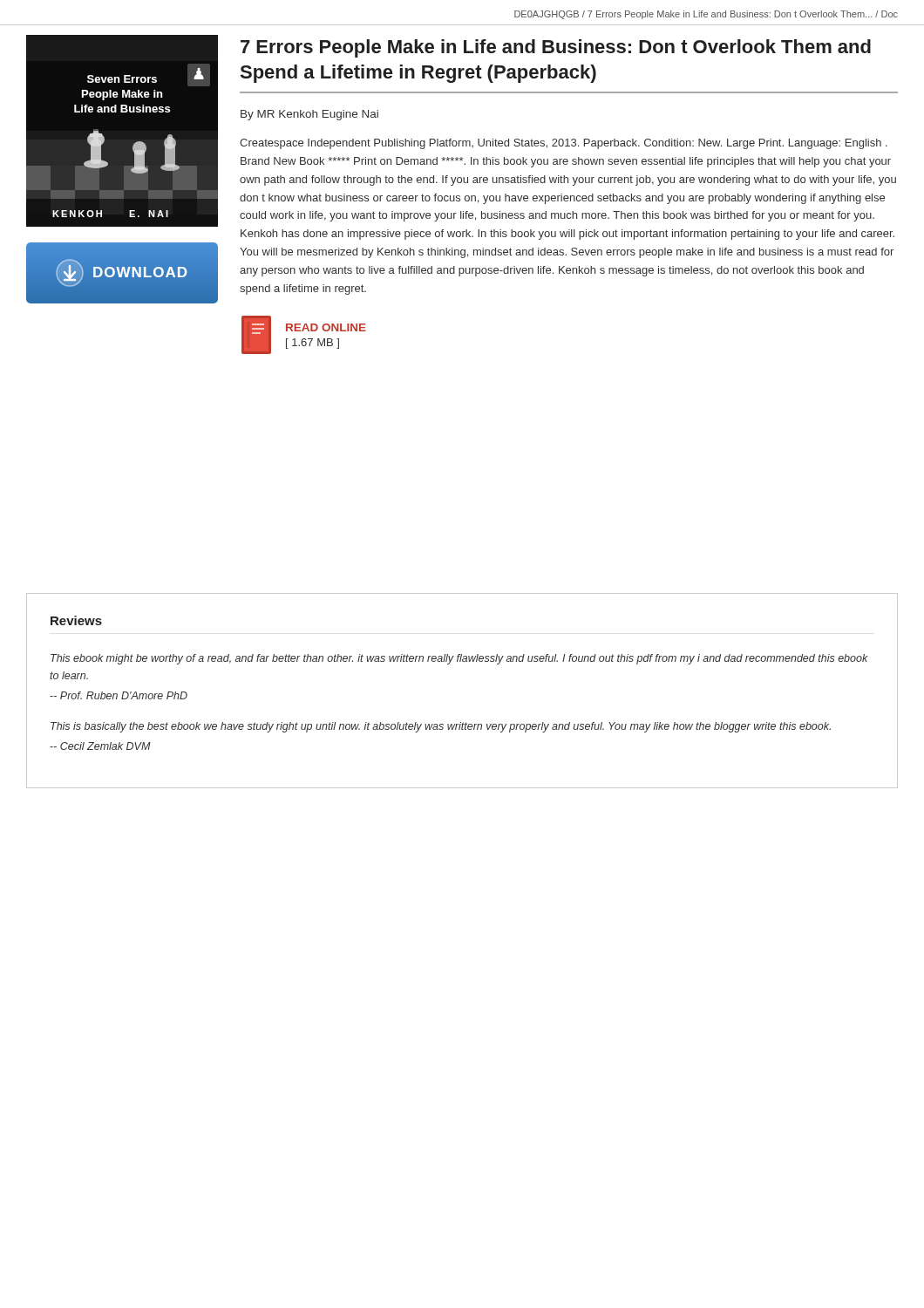Find the text block that says "This is basically the best ebook"
The width and height of the screenshot is (924, 1308).
[x=441, y=726]
